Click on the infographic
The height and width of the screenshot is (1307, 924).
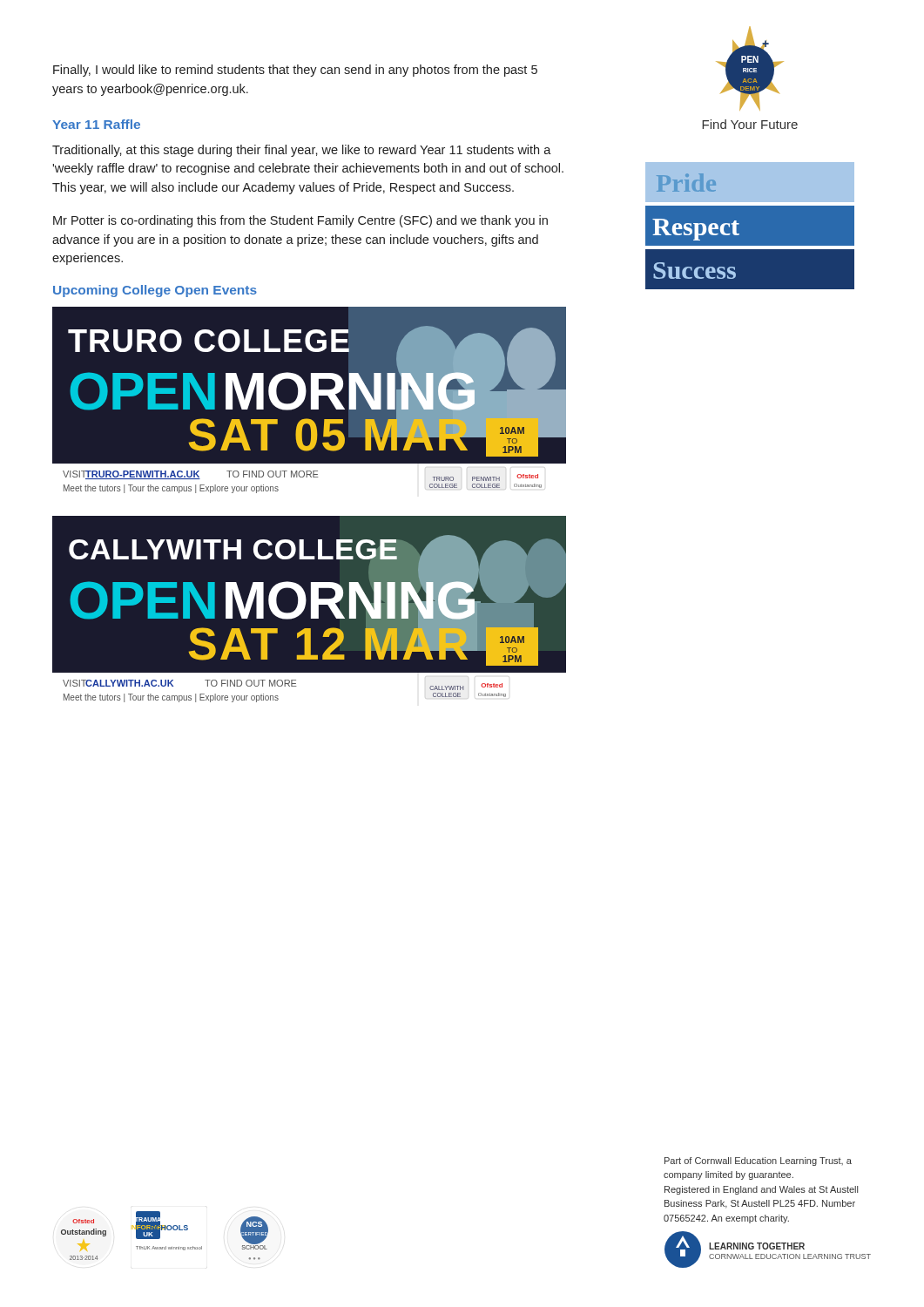coord(767,228)
